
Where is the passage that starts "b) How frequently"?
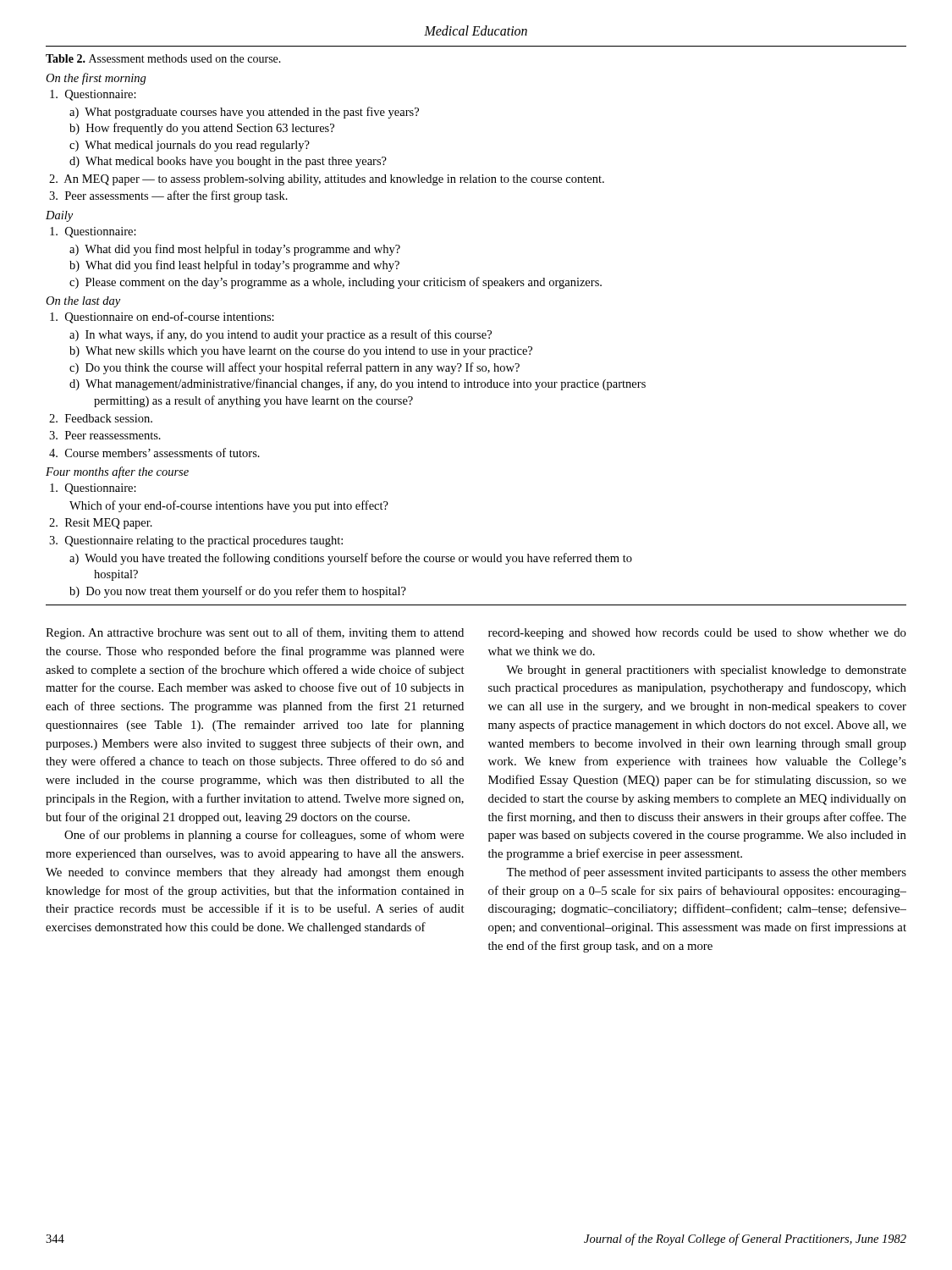(x=202, y=128)
